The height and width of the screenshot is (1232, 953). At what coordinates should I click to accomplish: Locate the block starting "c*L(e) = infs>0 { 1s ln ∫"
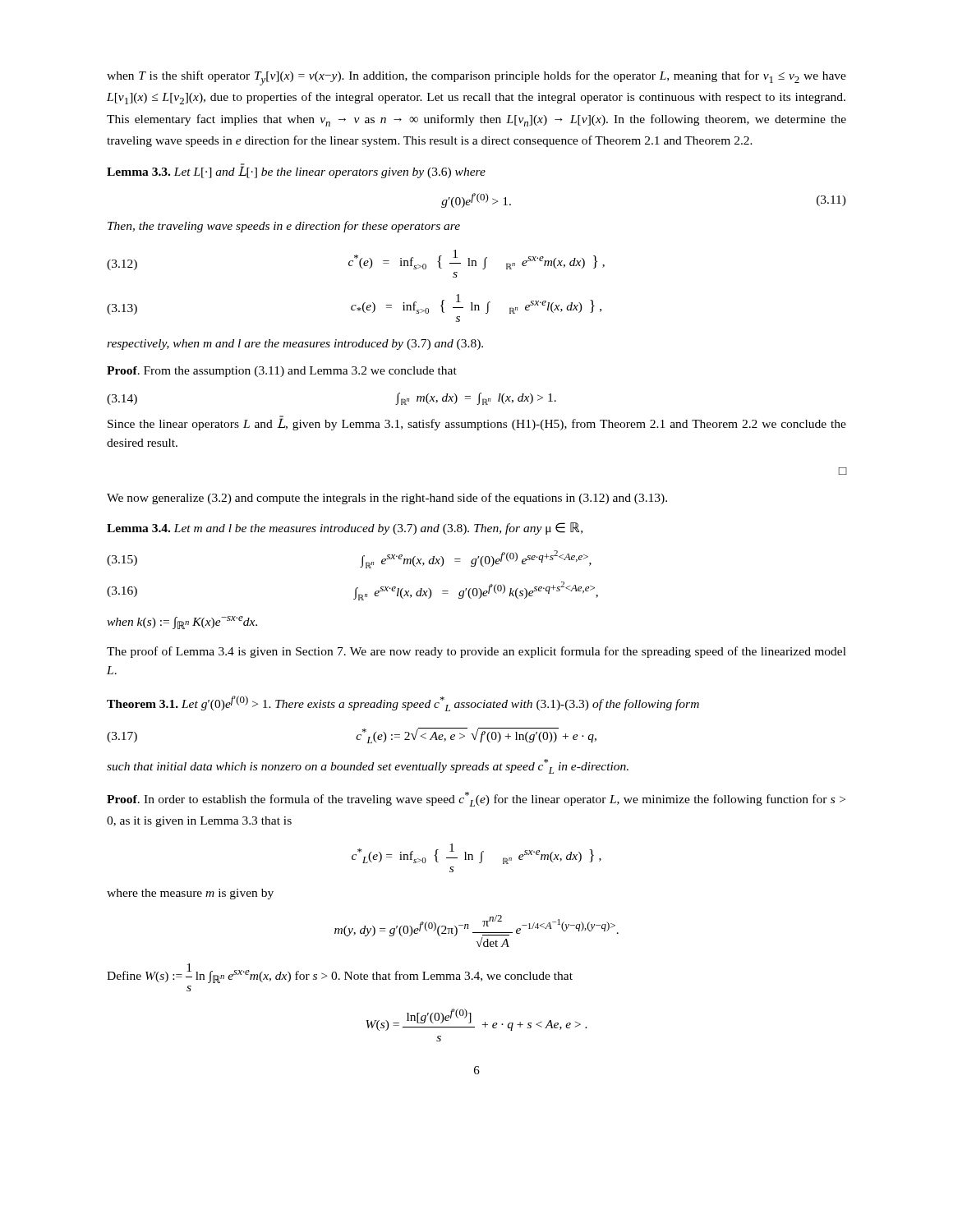476,858
